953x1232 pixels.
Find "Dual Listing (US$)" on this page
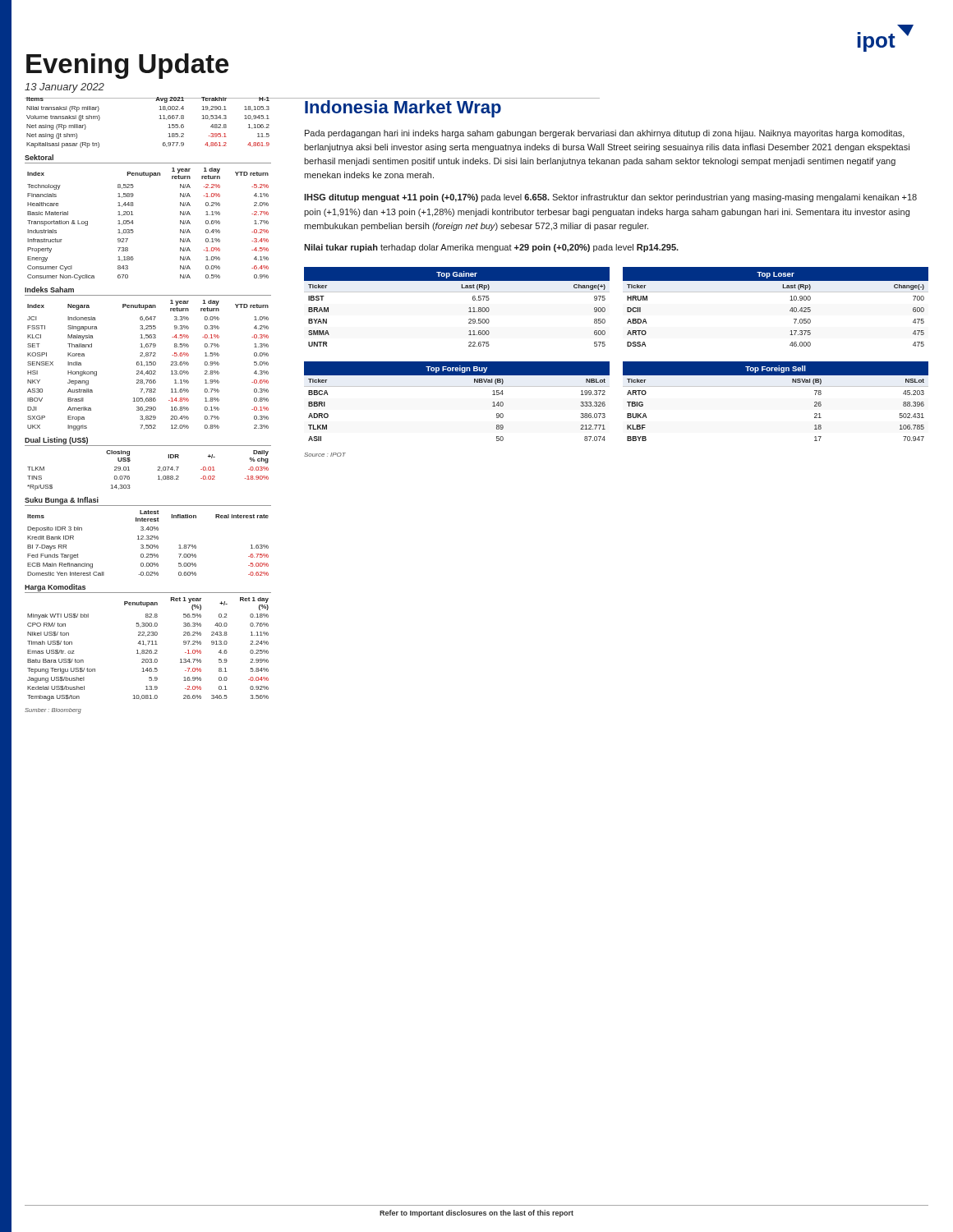(x=57, y=440)
